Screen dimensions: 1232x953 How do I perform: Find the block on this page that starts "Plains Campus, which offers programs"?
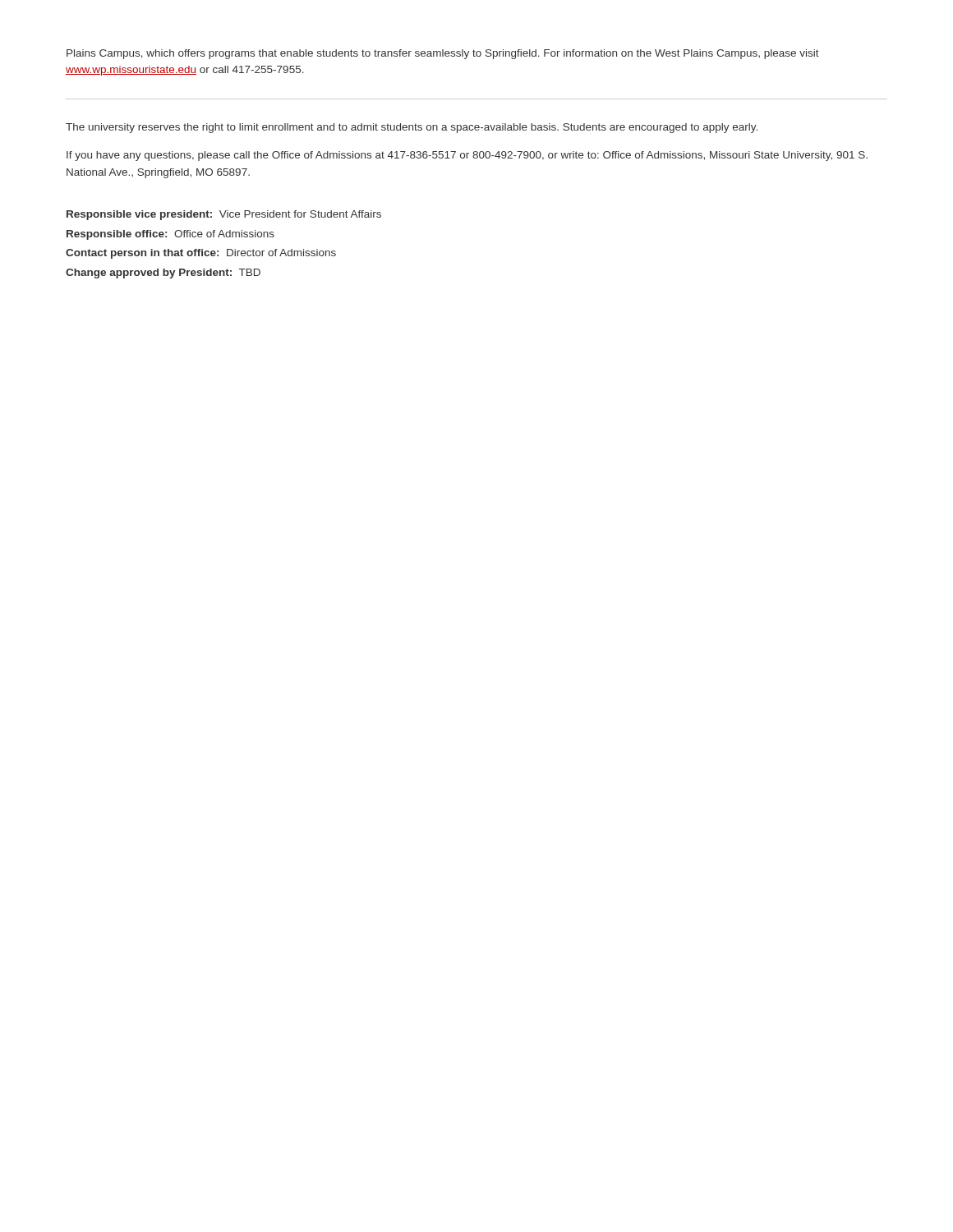pyautogui.click(x=442, y=61)
